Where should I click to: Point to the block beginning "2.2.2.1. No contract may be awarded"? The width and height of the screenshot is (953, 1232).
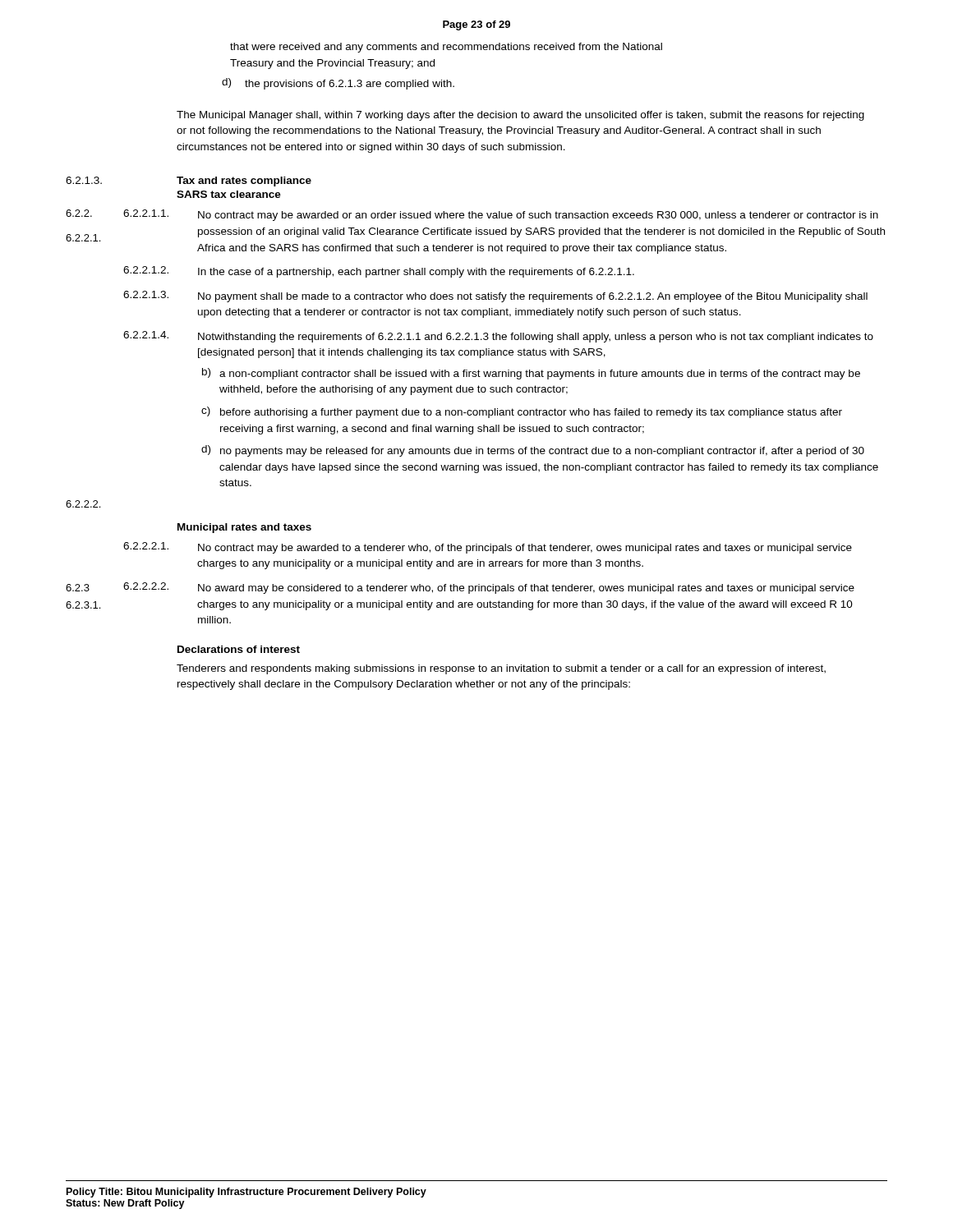click(x=505, y=556)
